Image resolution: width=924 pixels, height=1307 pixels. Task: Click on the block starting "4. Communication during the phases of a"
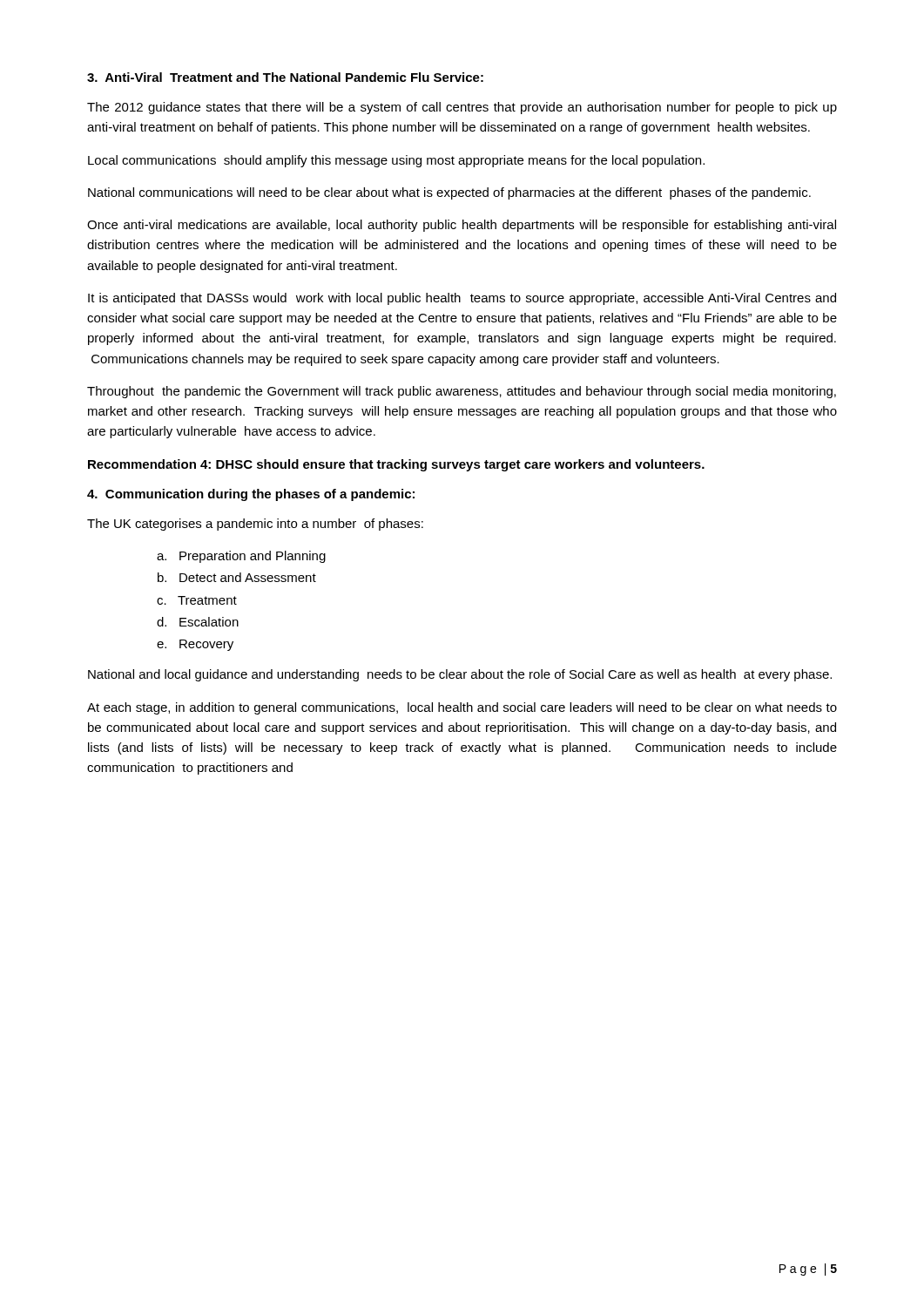(252, 493)
